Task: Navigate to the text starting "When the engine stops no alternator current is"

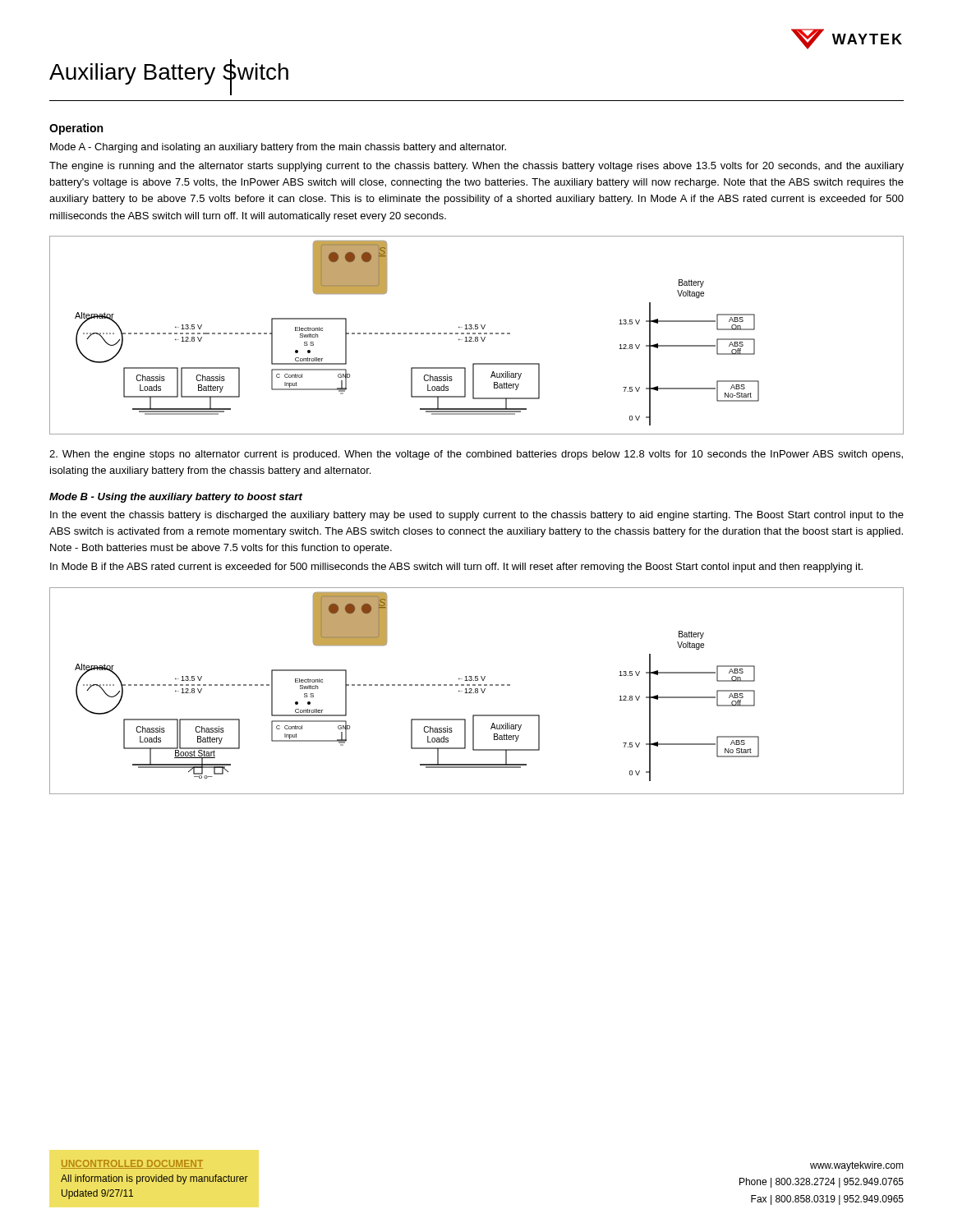Action: 476,462
